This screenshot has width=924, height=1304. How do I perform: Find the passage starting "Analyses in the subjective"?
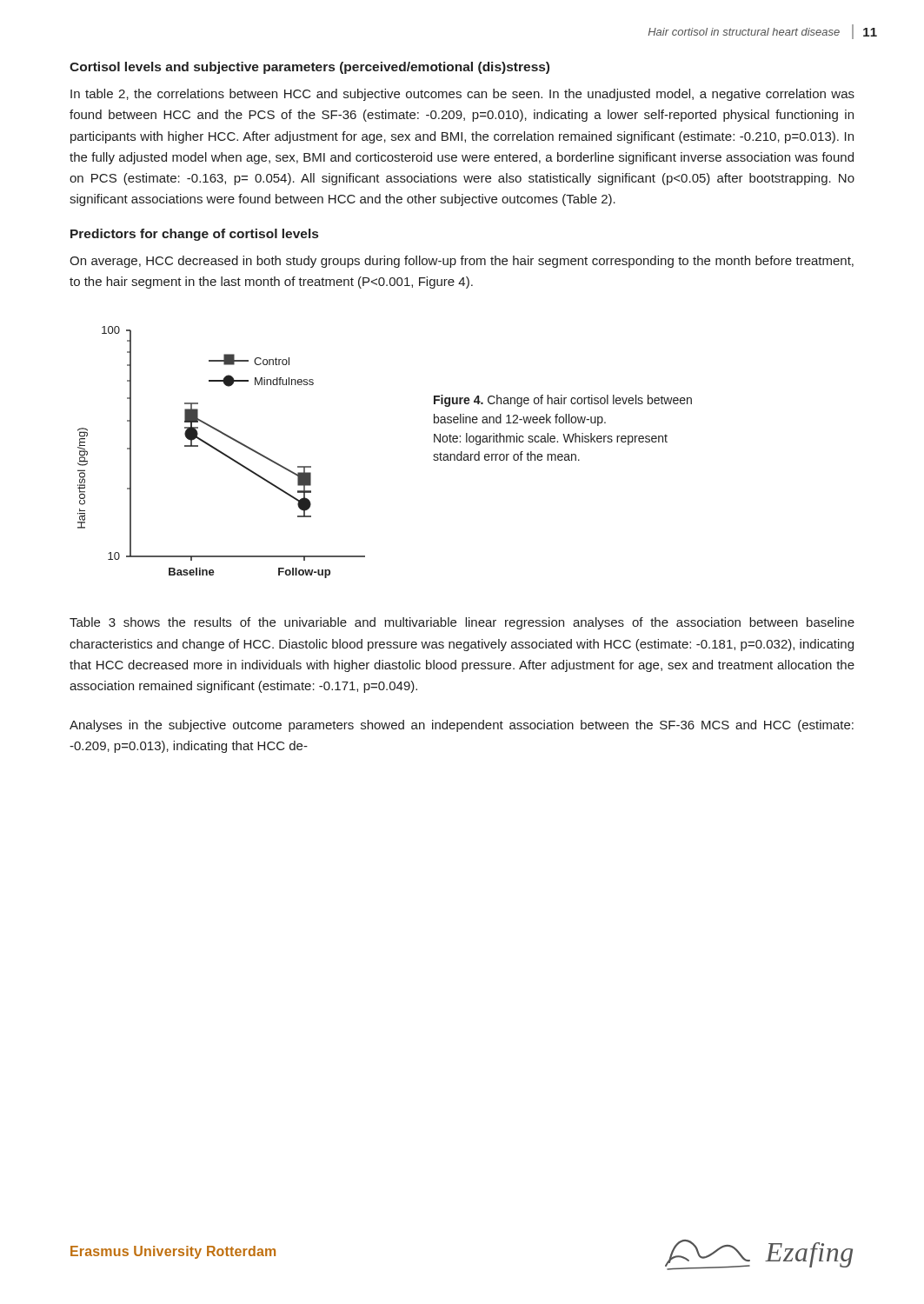[x=462, y=735]
